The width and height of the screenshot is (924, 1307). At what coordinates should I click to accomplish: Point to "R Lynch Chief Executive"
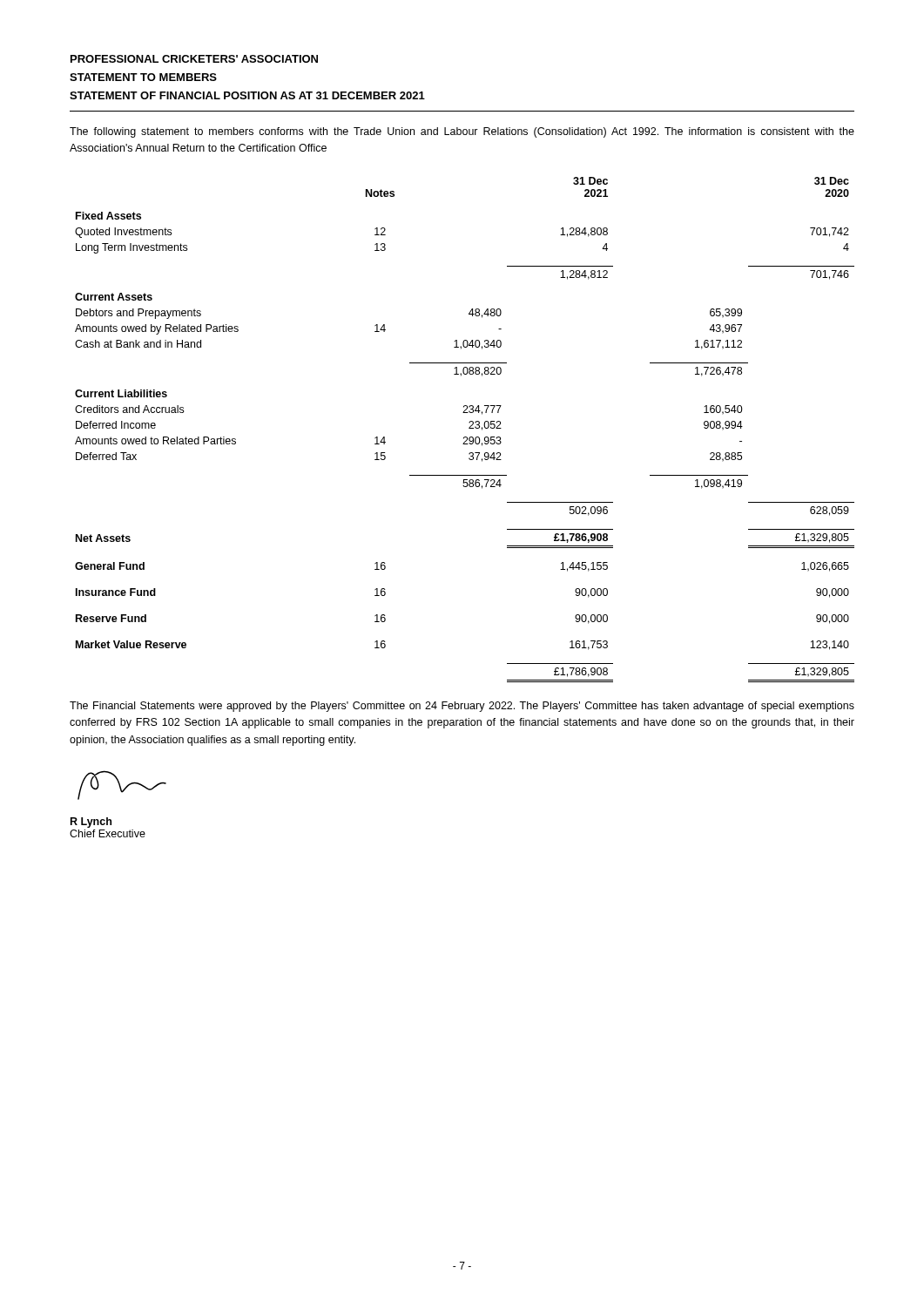click(x=91, y=823)
